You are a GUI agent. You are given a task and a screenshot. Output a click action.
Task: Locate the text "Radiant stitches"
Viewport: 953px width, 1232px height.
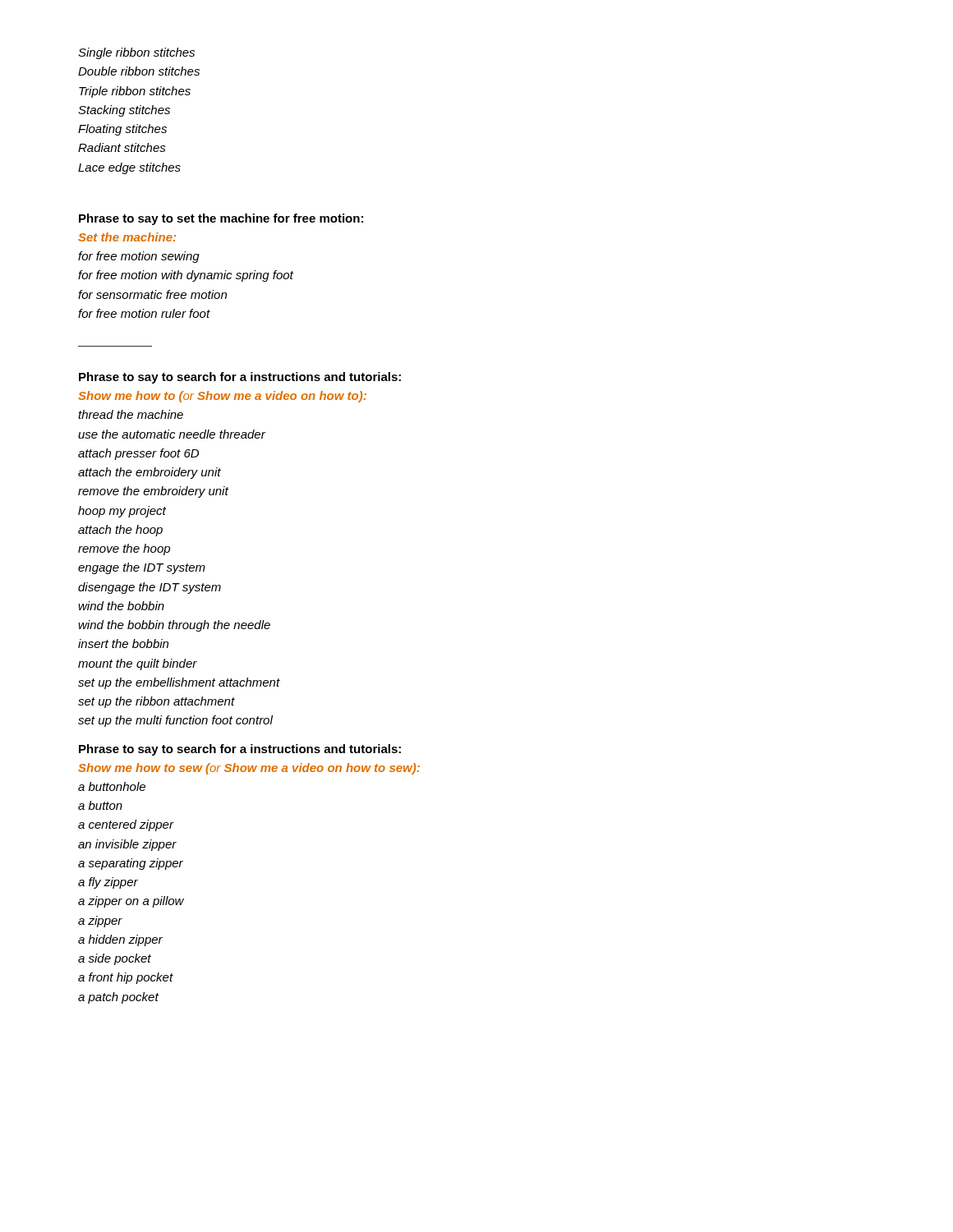pos(122,147)
